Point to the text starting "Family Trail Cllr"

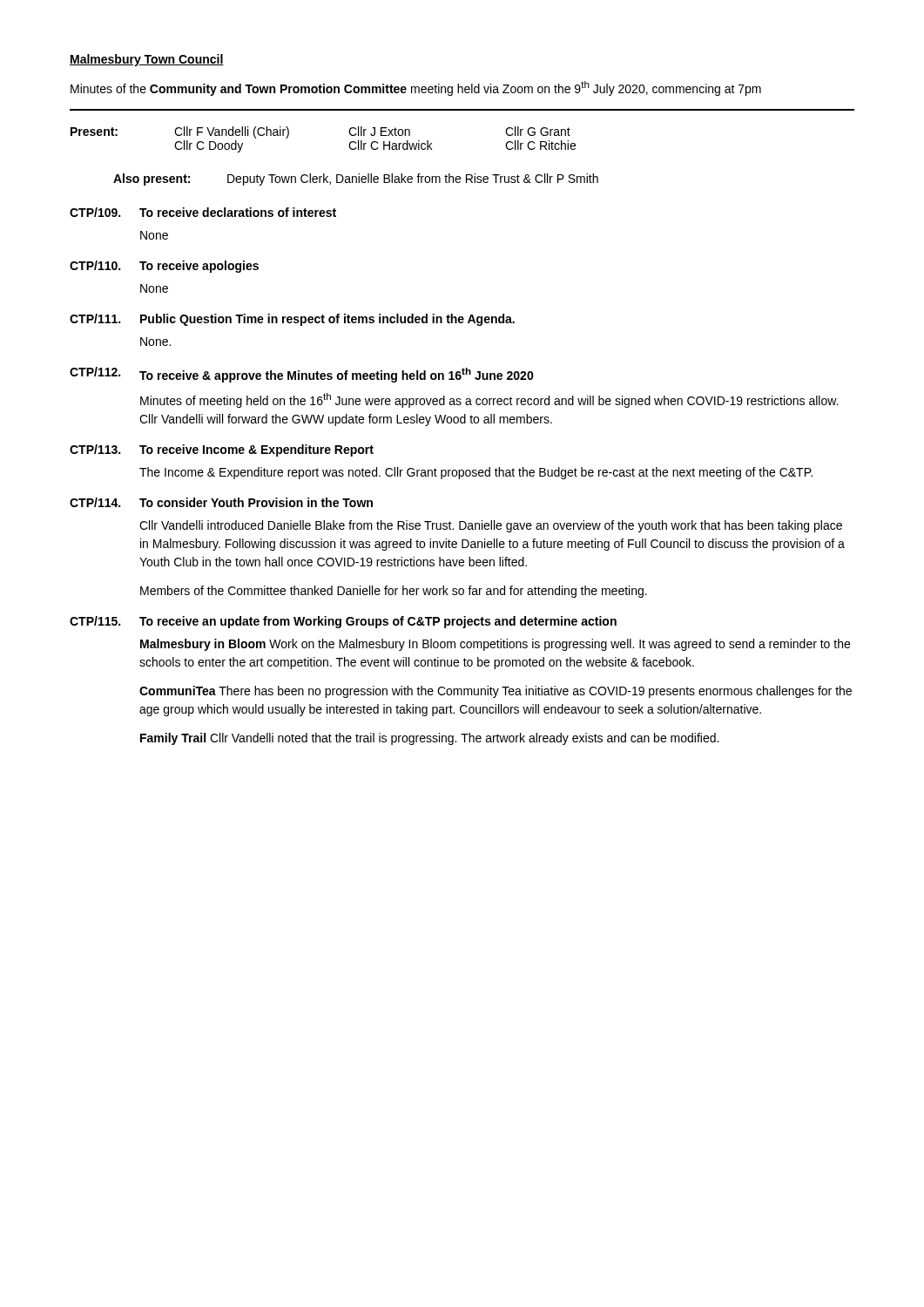click(x=430, y=738)
